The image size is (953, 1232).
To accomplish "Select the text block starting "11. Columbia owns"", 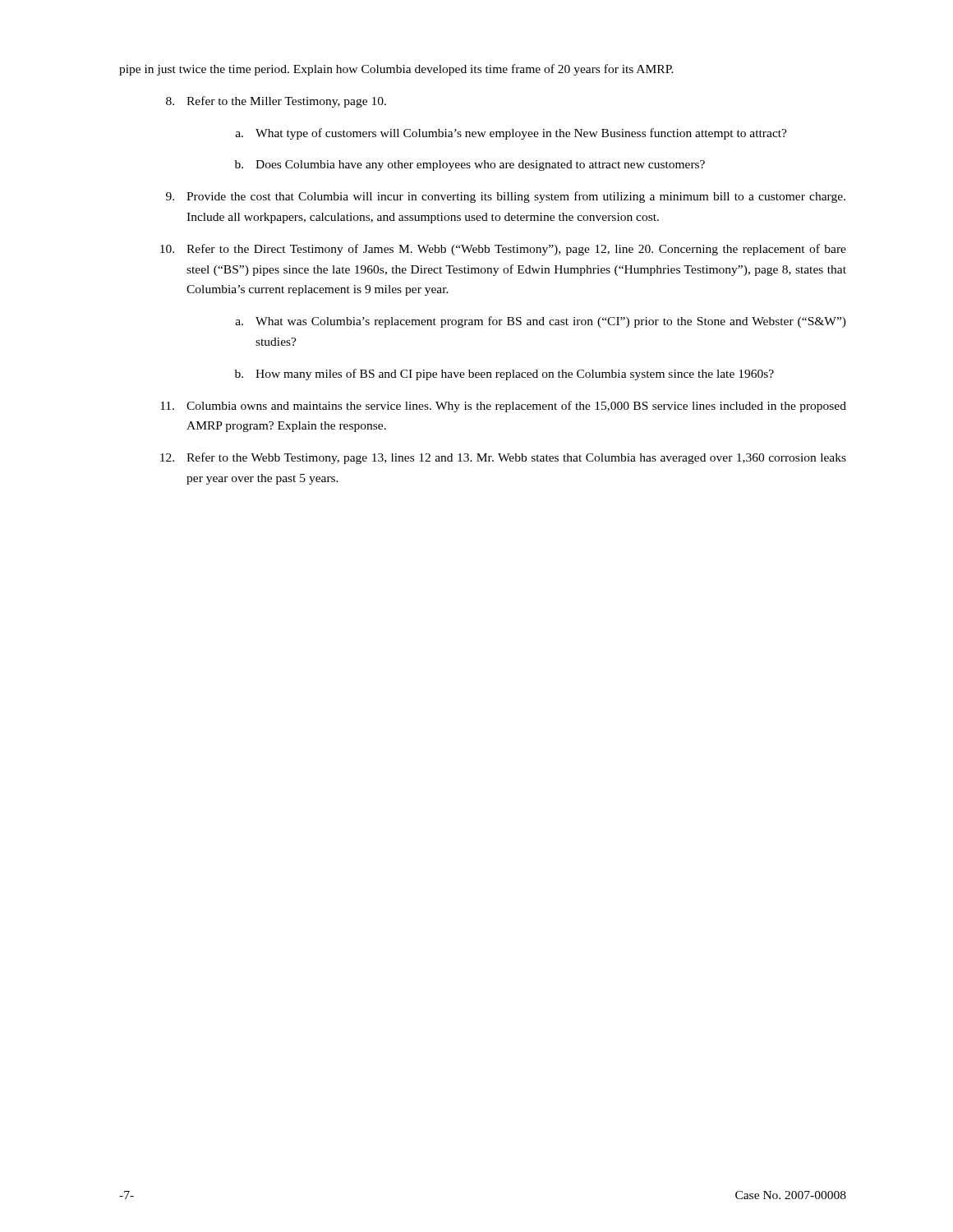I will pos(483,416).
